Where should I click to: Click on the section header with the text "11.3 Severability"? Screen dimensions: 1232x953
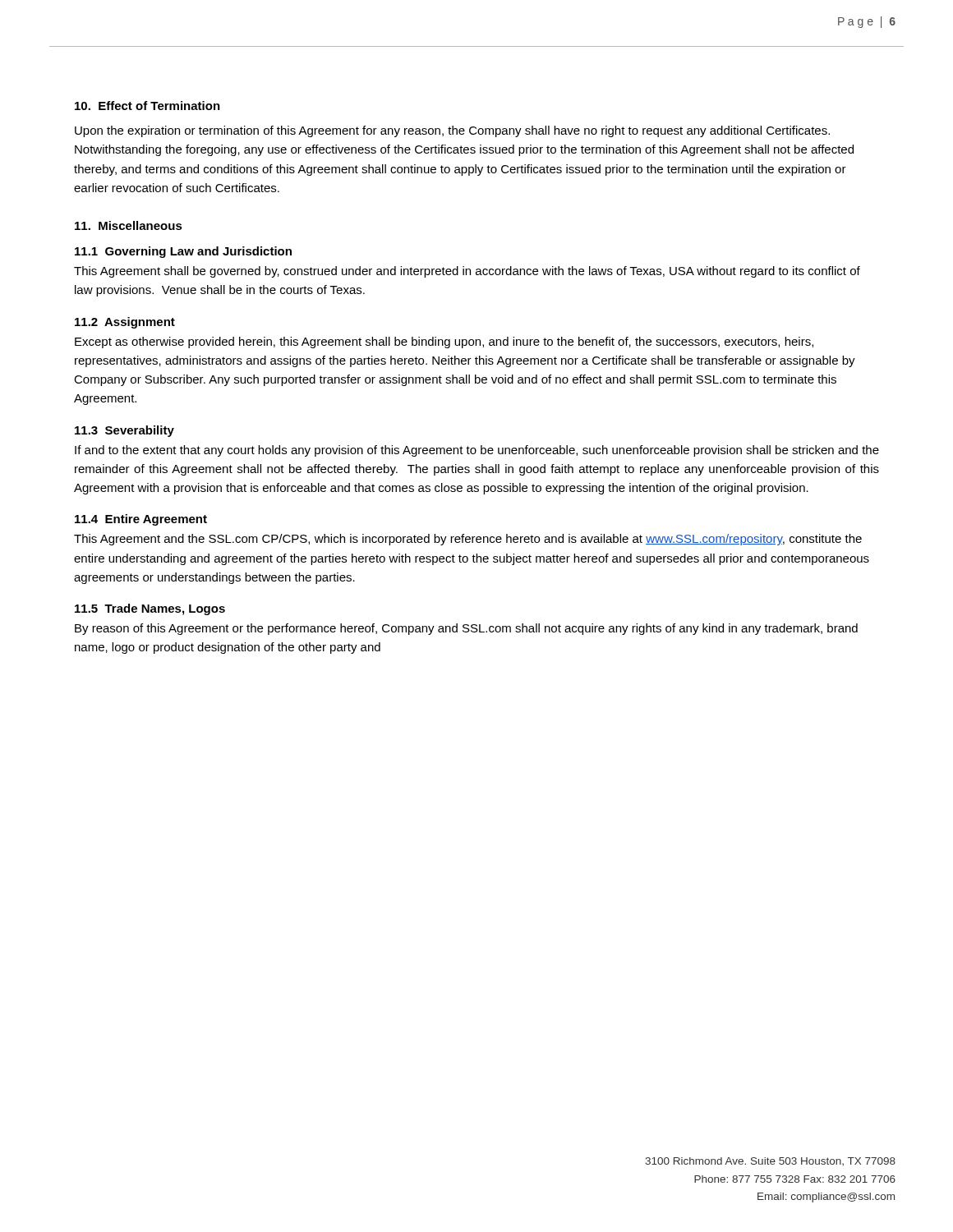[x=124, y=430]
